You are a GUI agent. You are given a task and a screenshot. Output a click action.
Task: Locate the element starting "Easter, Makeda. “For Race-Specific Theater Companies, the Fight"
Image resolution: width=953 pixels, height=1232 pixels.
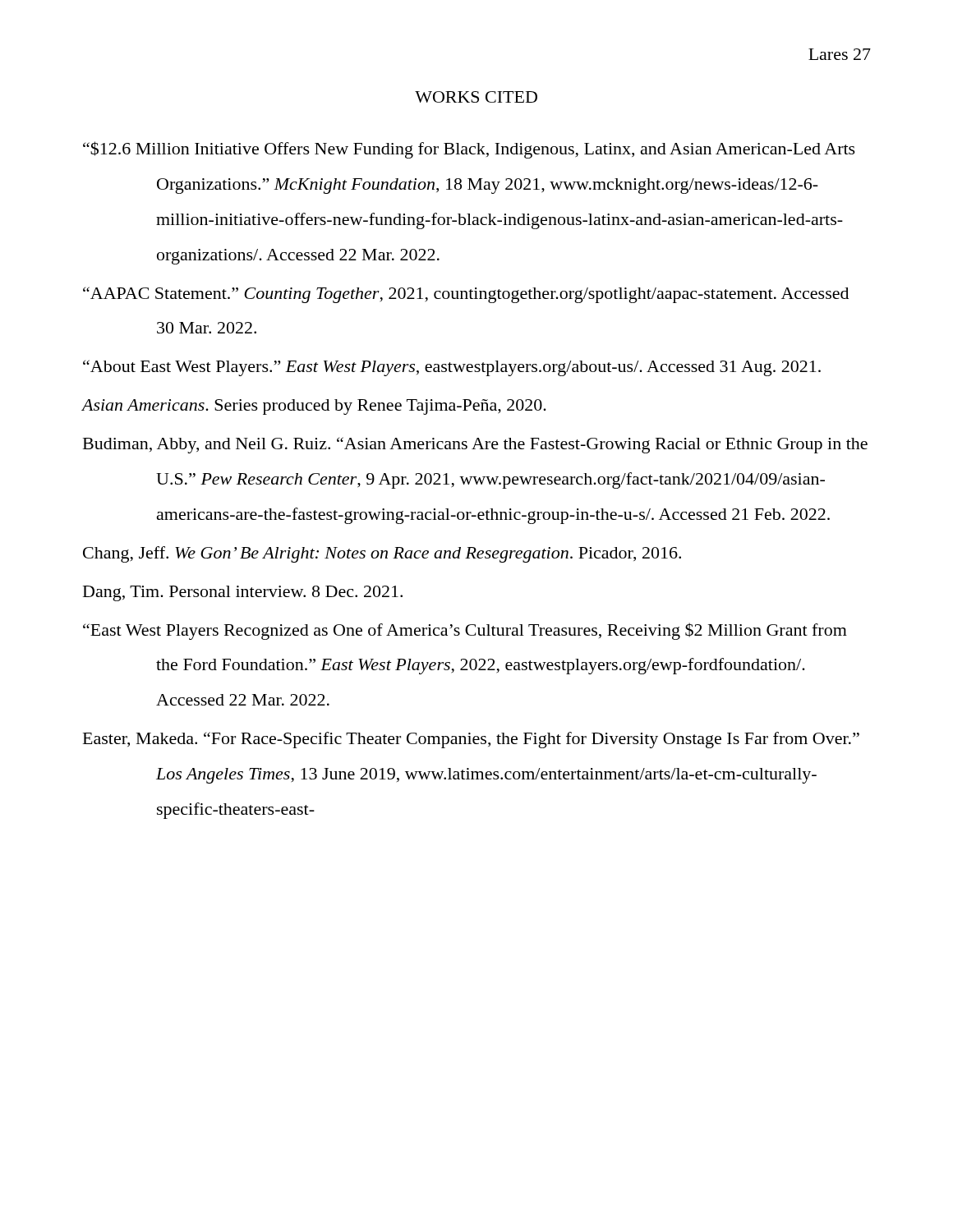click(x=471, y=773)
